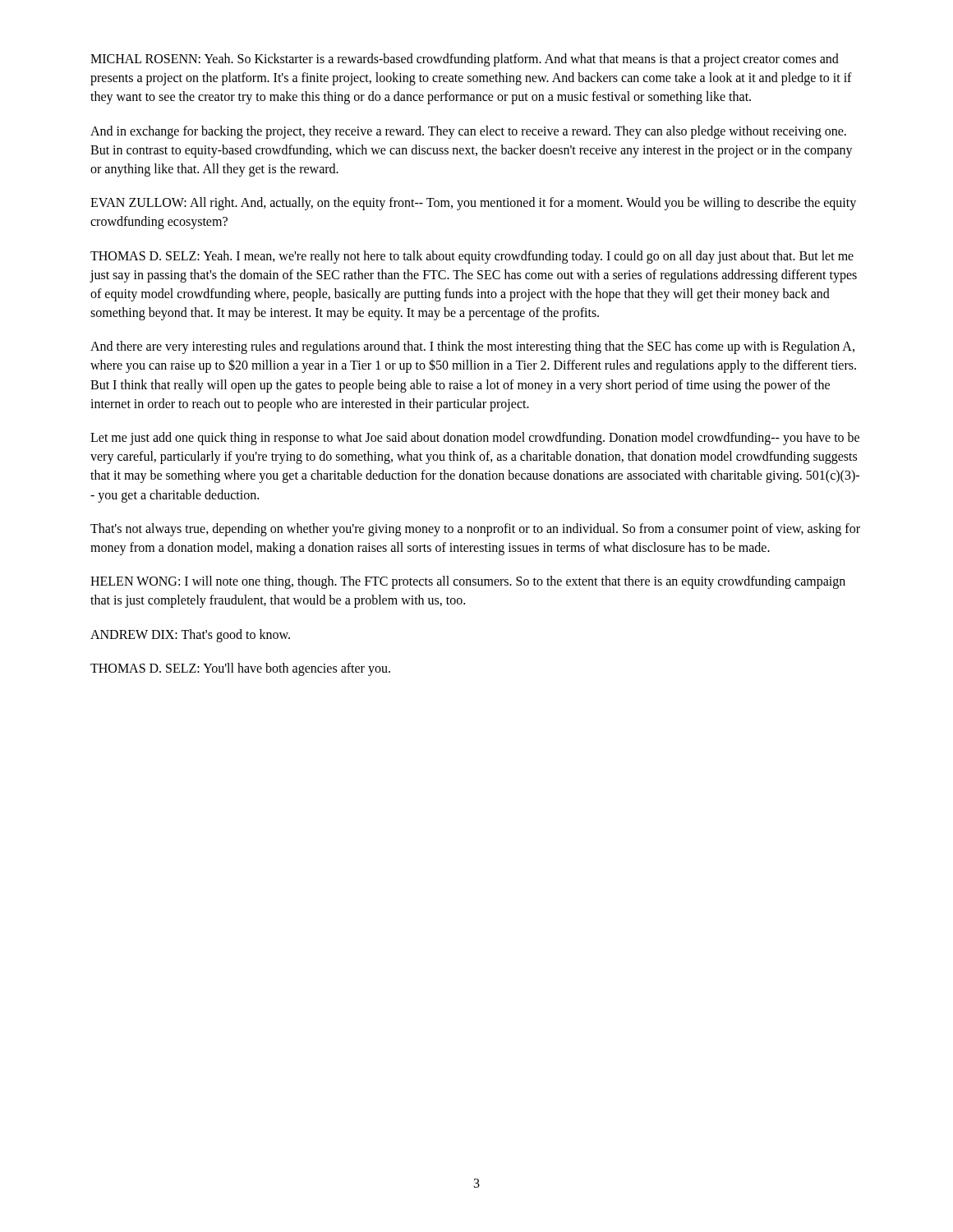Locate the text block with the text "That's not always true, depending on whether"

pos(475,538)
